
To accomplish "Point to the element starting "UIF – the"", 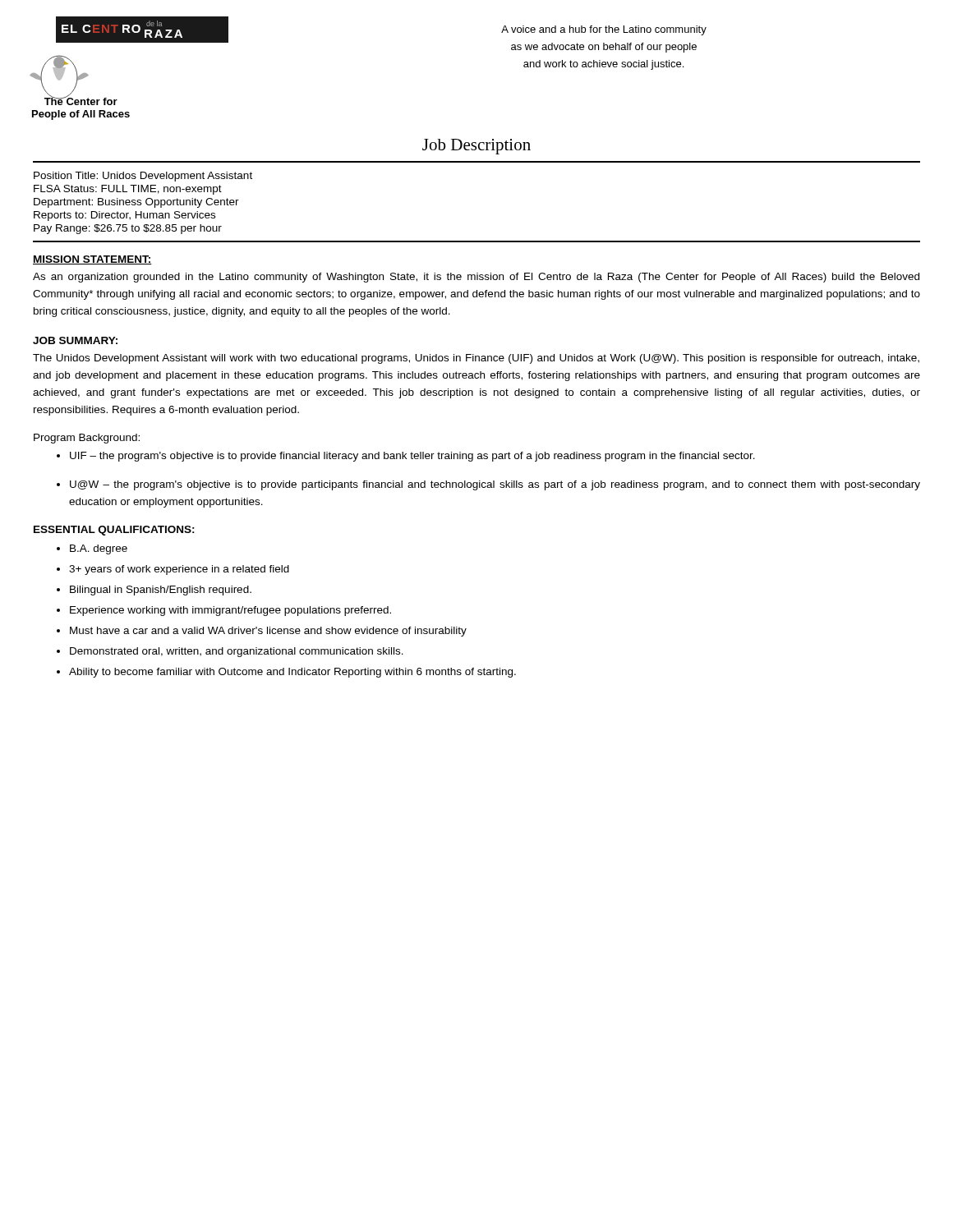I will click(x=412, y=456).
